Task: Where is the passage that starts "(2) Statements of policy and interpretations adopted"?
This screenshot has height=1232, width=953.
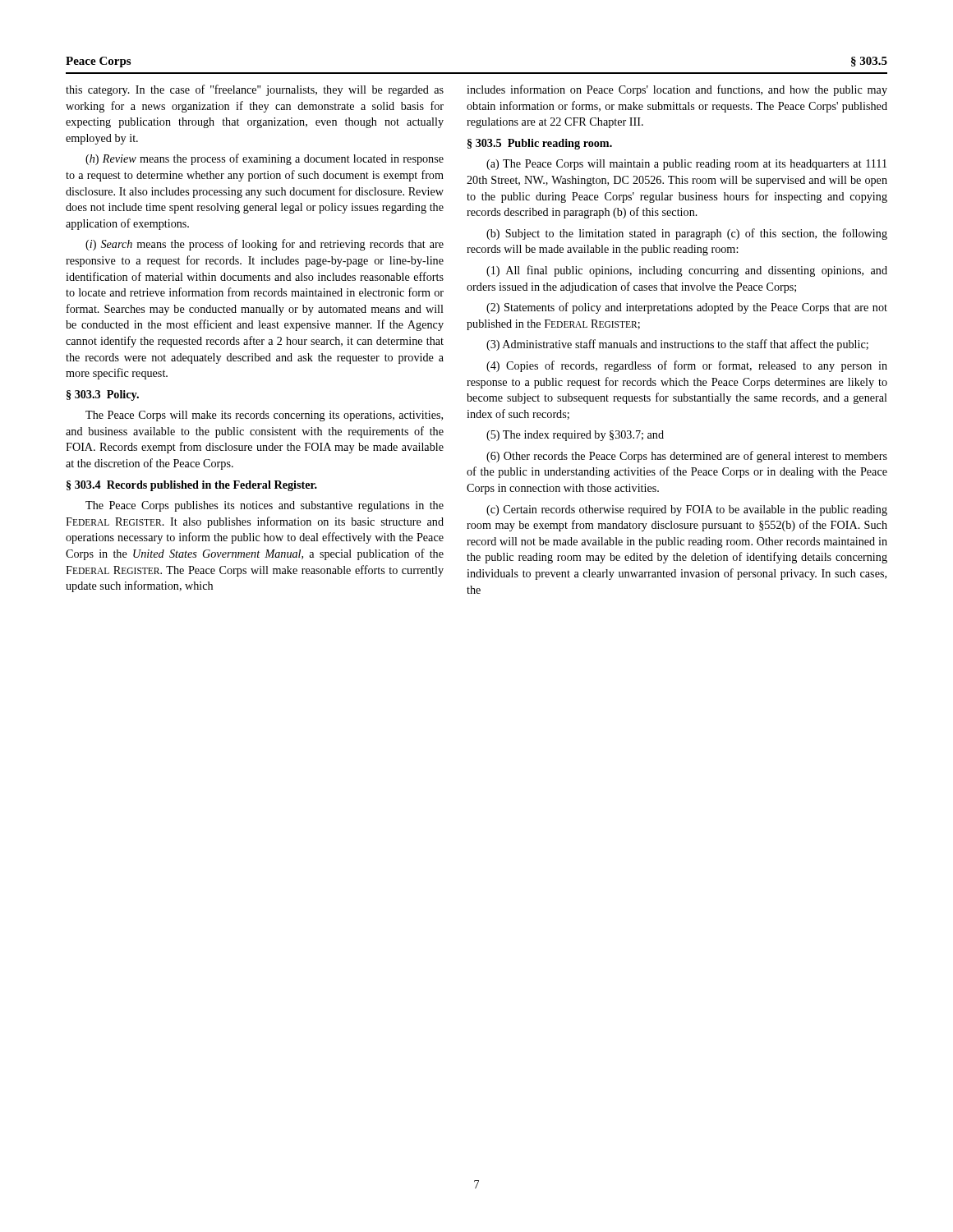Action: pyautogui.click(x=677, y=316)
